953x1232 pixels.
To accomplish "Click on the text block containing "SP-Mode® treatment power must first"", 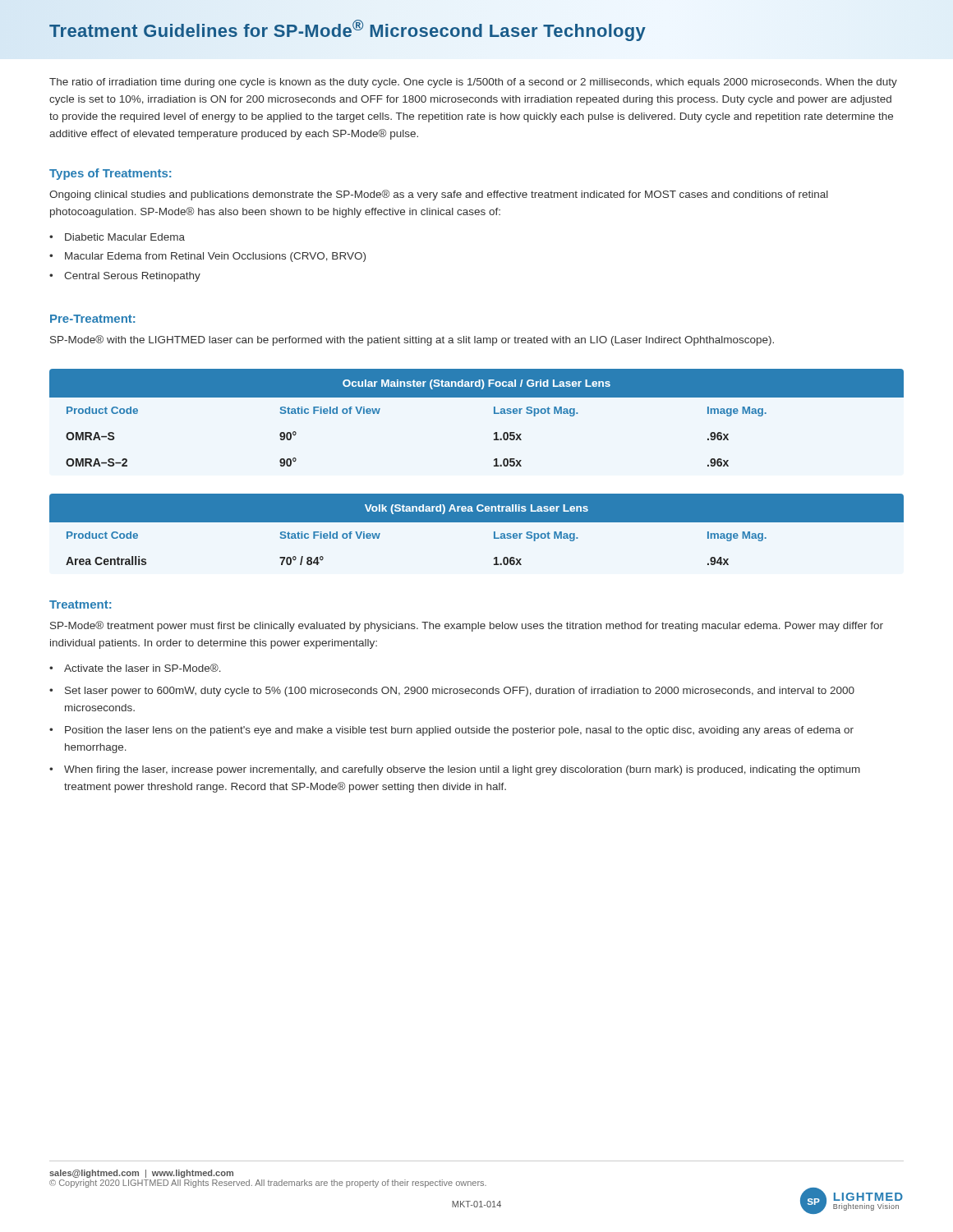I will pyautogui.click(x=466, y=634).
